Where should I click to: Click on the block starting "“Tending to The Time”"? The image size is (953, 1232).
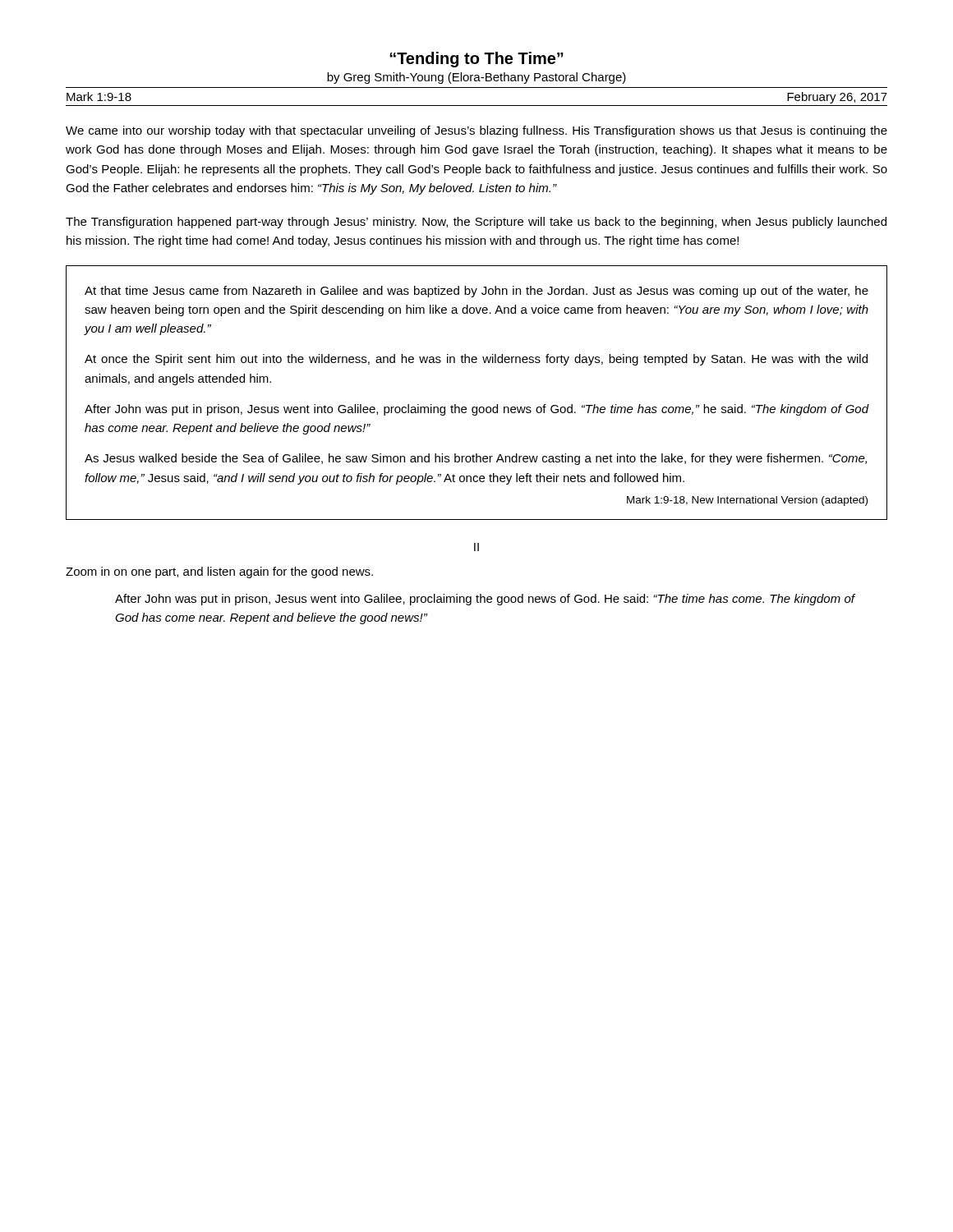[476, 58]
